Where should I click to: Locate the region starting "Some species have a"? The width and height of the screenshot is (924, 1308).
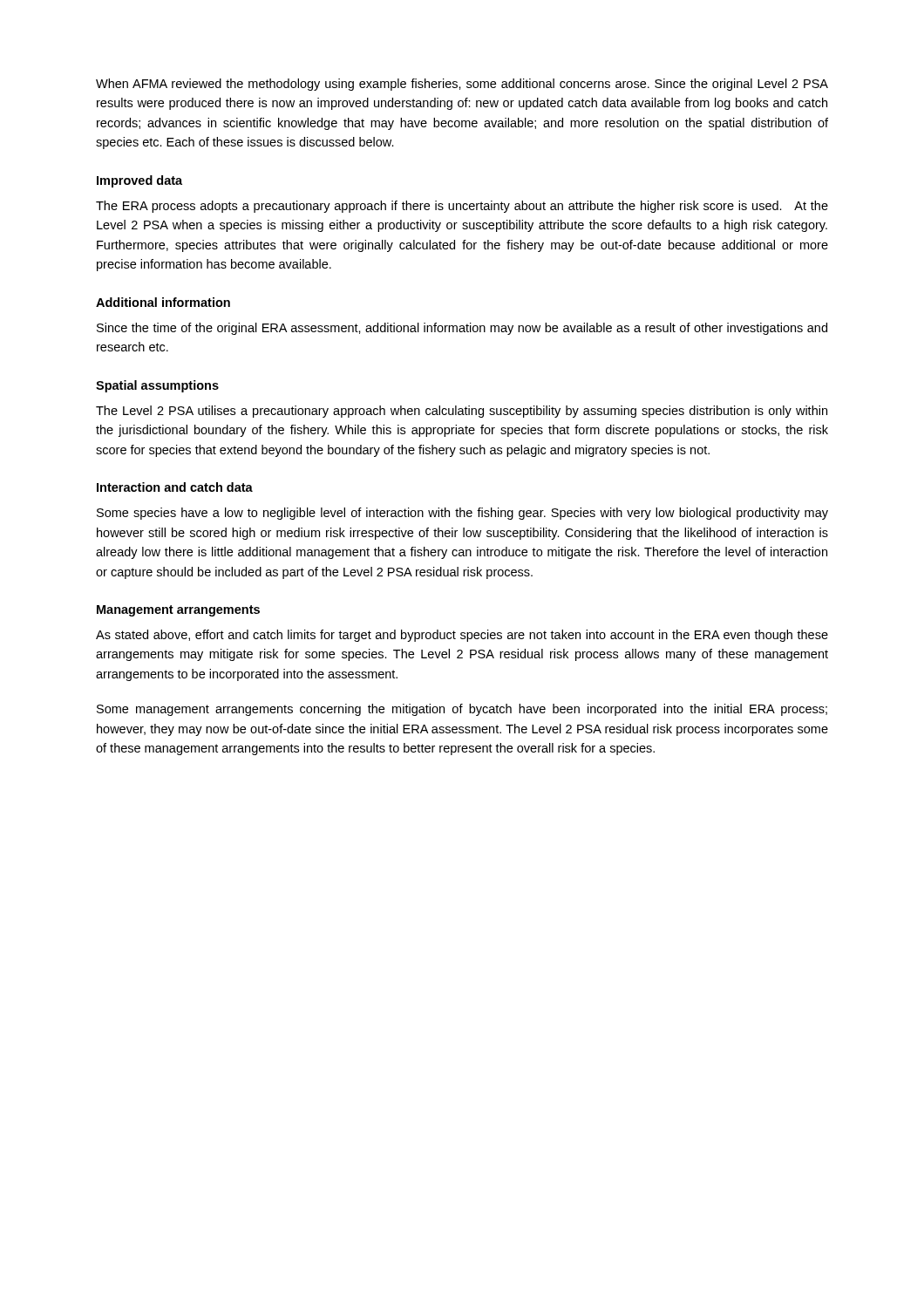pyautogui.click(x=462, y=542)
